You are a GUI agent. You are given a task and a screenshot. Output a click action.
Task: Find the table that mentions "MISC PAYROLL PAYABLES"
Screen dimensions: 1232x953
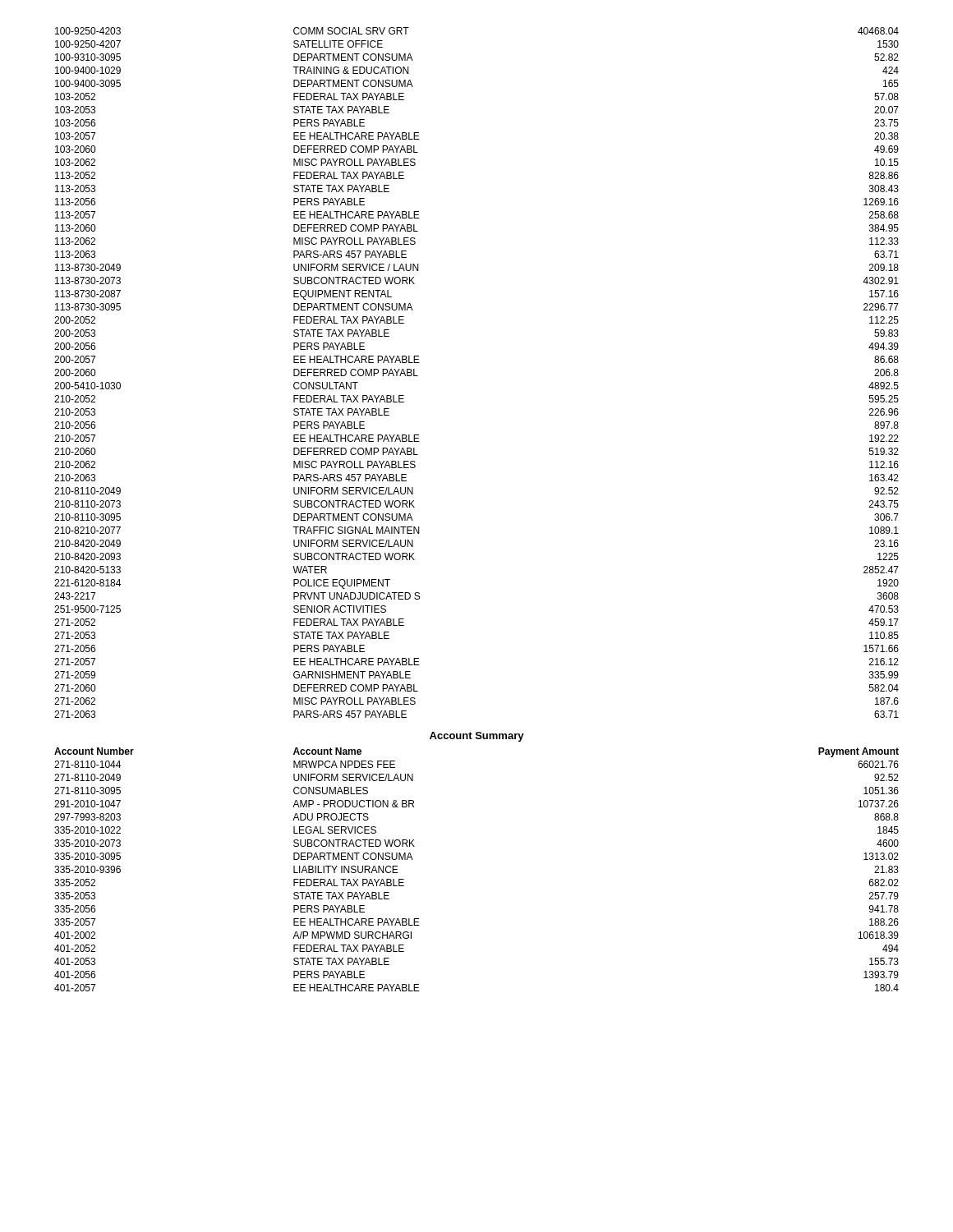[476, 373]
